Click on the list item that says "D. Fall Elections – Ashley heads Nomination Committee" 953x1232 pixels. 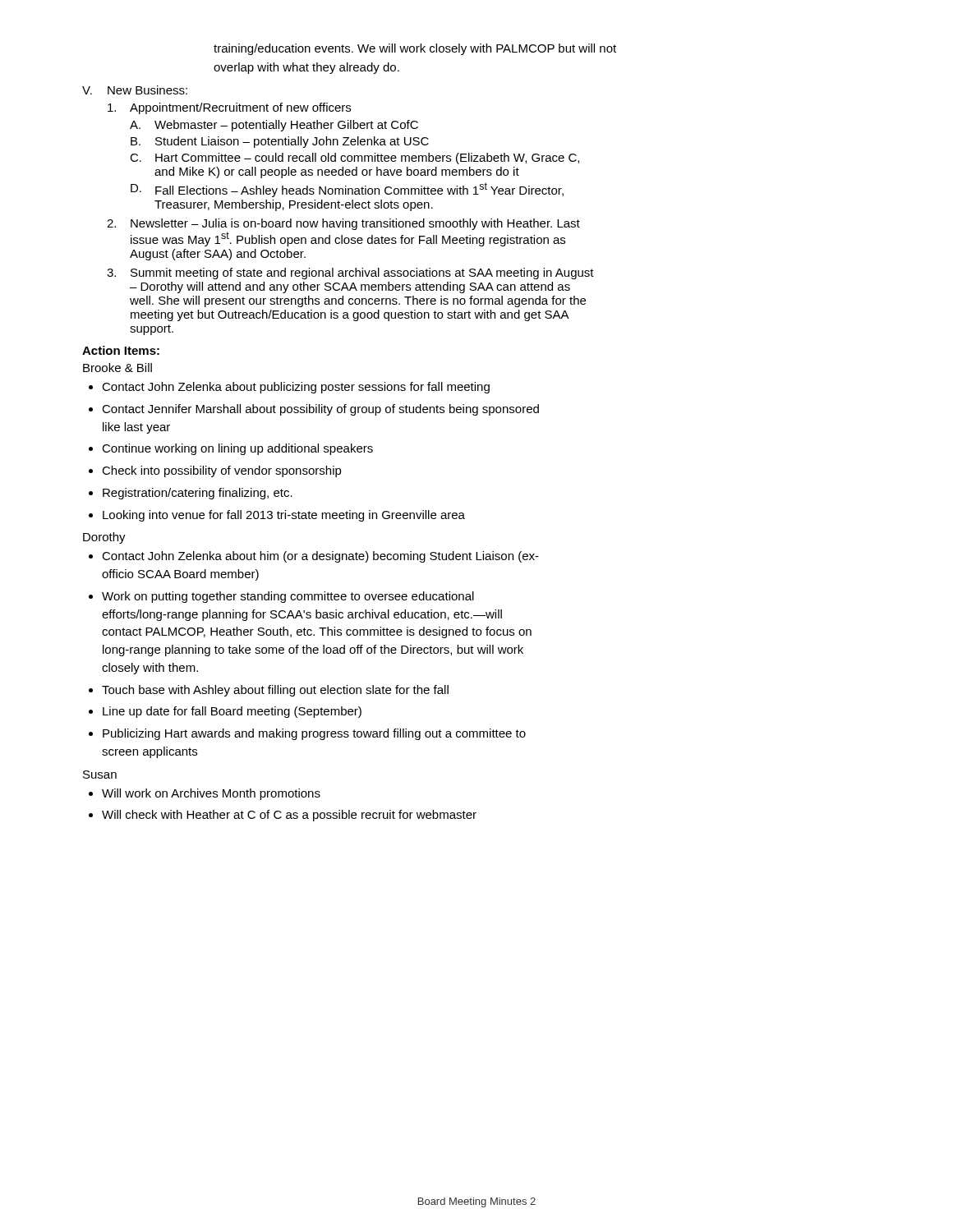(x=347, y=196)
